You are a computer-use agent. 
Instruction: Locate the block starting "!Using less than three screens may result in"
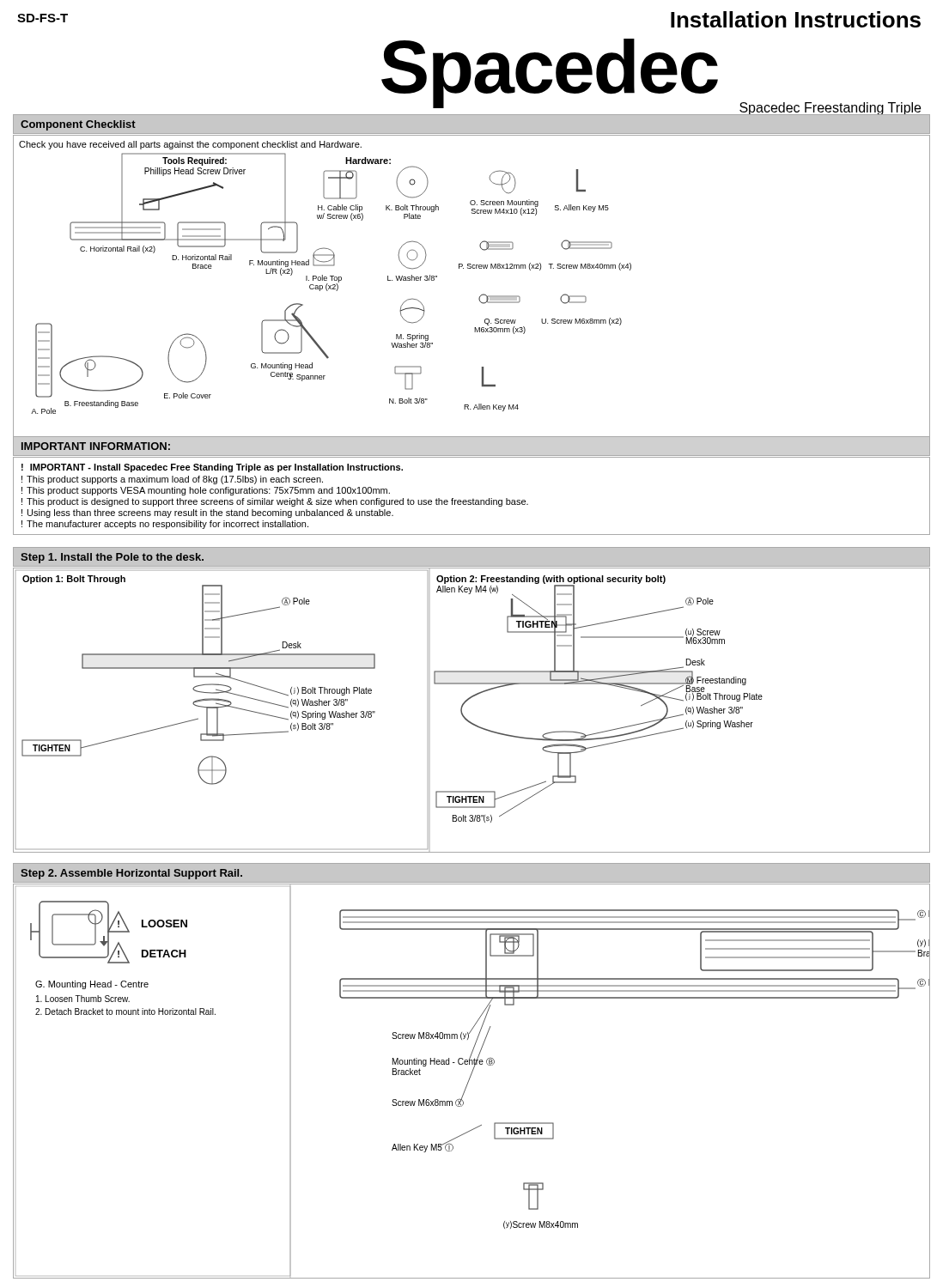click(207, 513)
